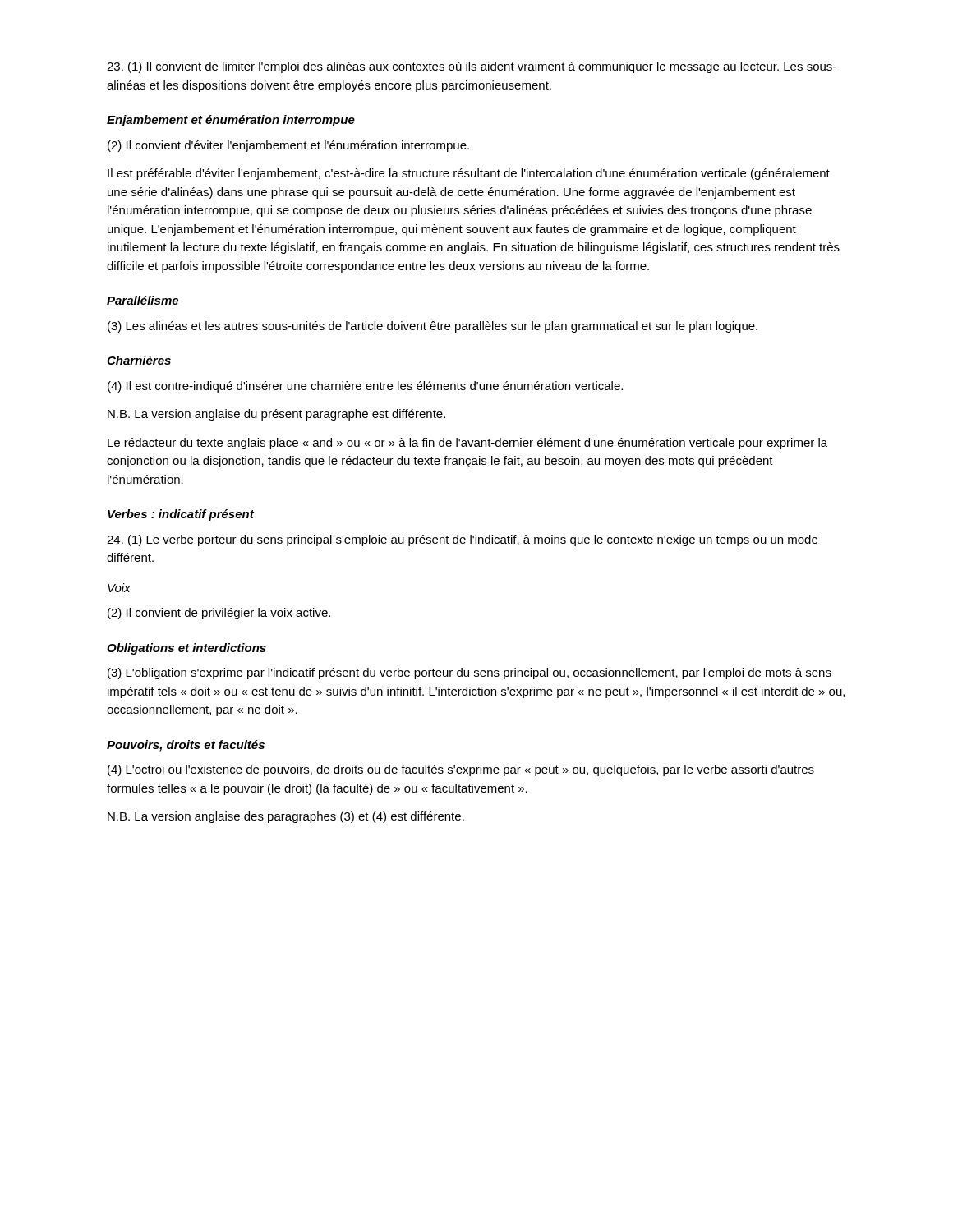This screenshot has height=1232, width=953.
Task: Find the element starting "(1) Le verbe porteur du sens"
Action: [462, 548]
